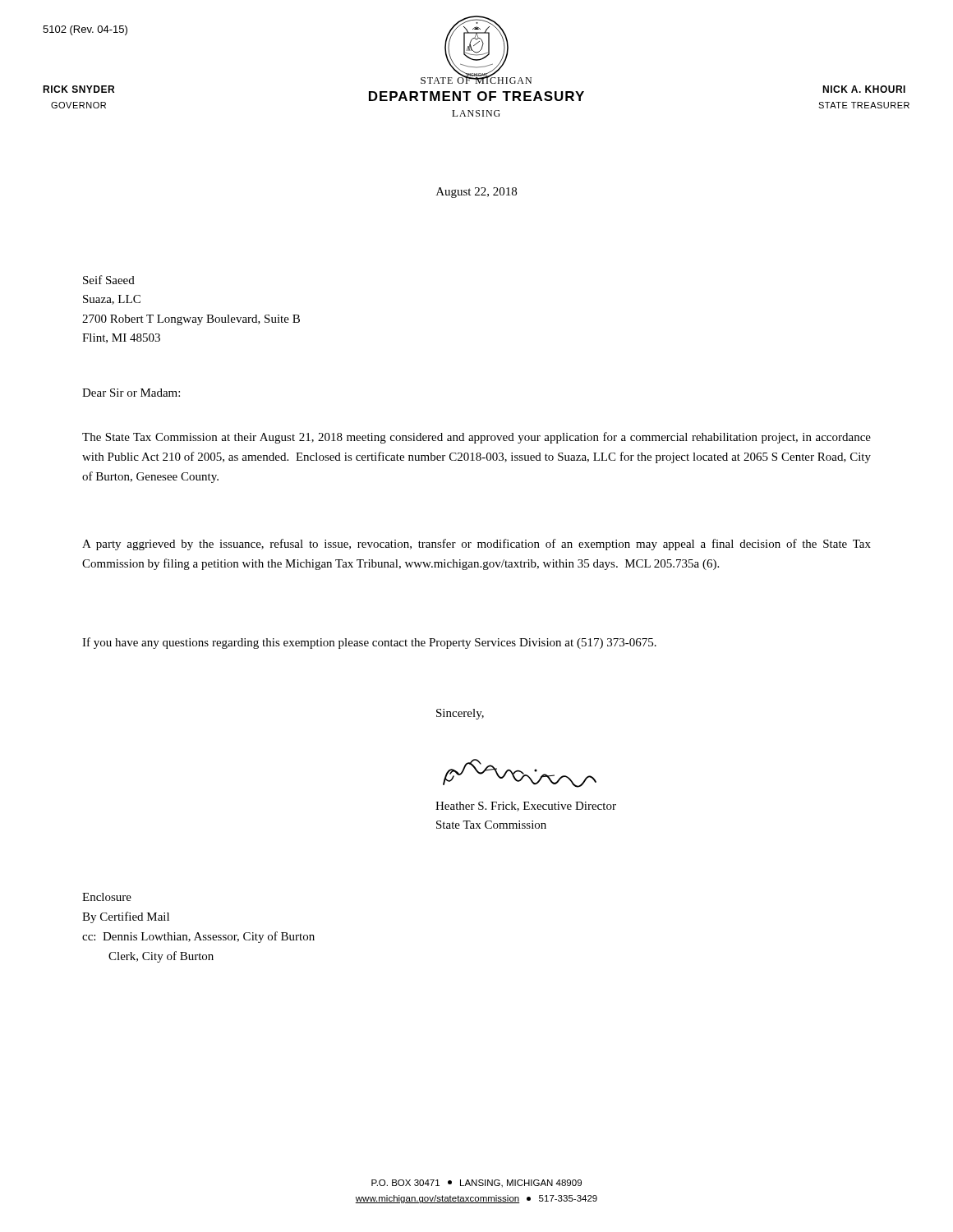Click the passage that begins "Heather S. Frick, Executive Director State Tax"

point(526,815)
